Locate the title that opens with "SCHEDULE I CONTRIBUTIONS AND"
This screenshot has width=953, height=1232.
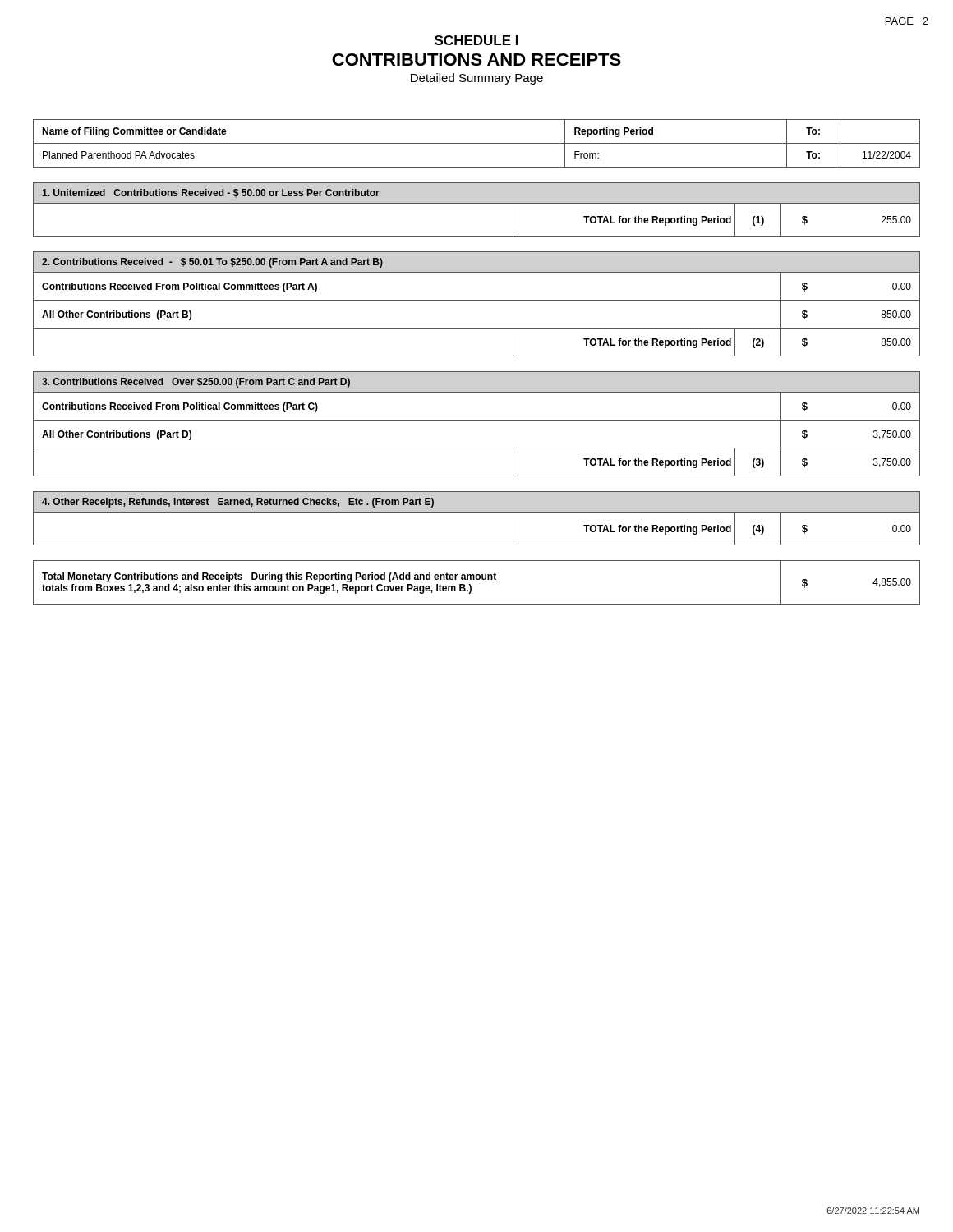pyautogui.click(x=476, y=59)
